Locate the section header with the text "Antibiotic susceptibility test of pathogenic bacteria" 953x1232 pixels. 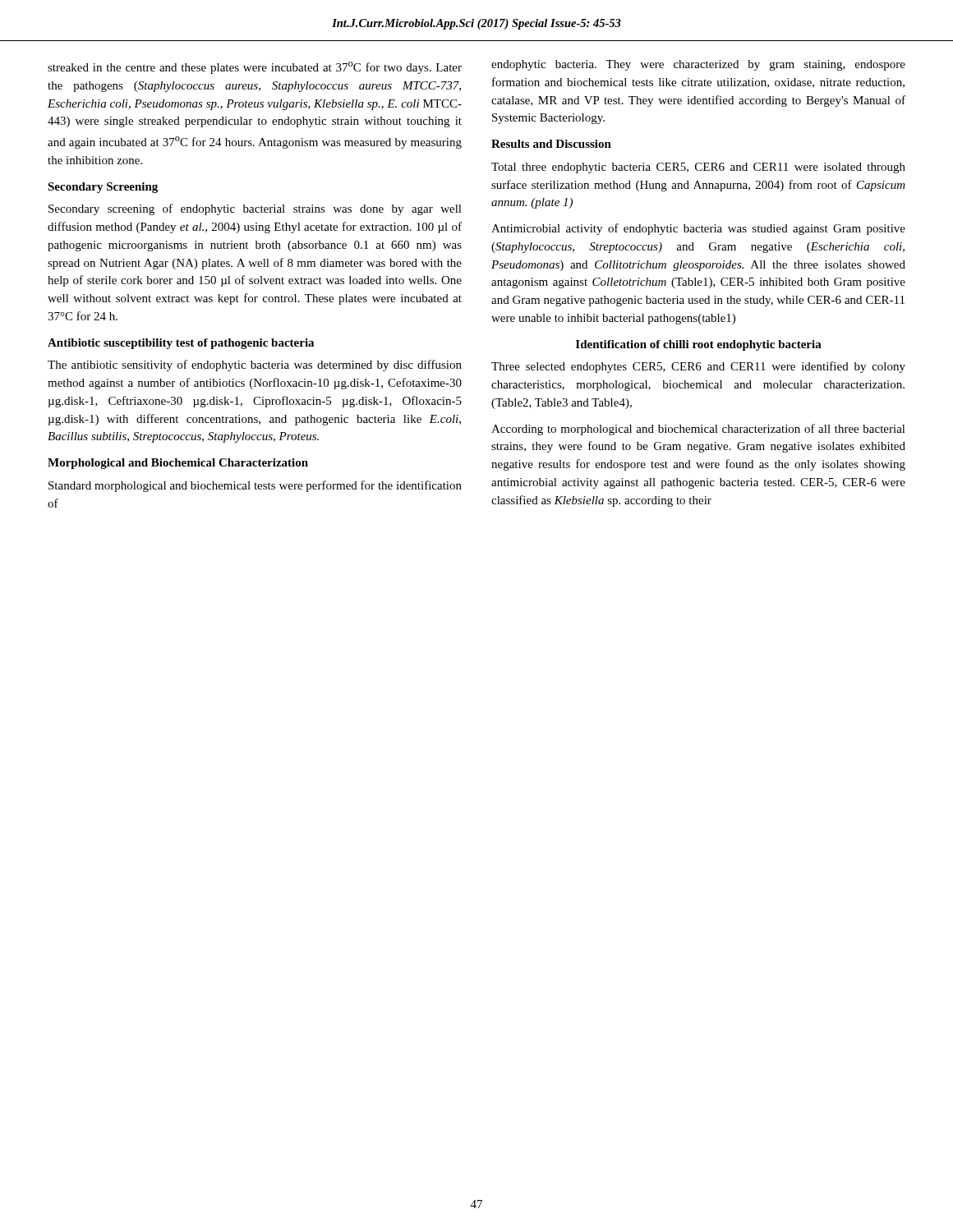[181, 342]
